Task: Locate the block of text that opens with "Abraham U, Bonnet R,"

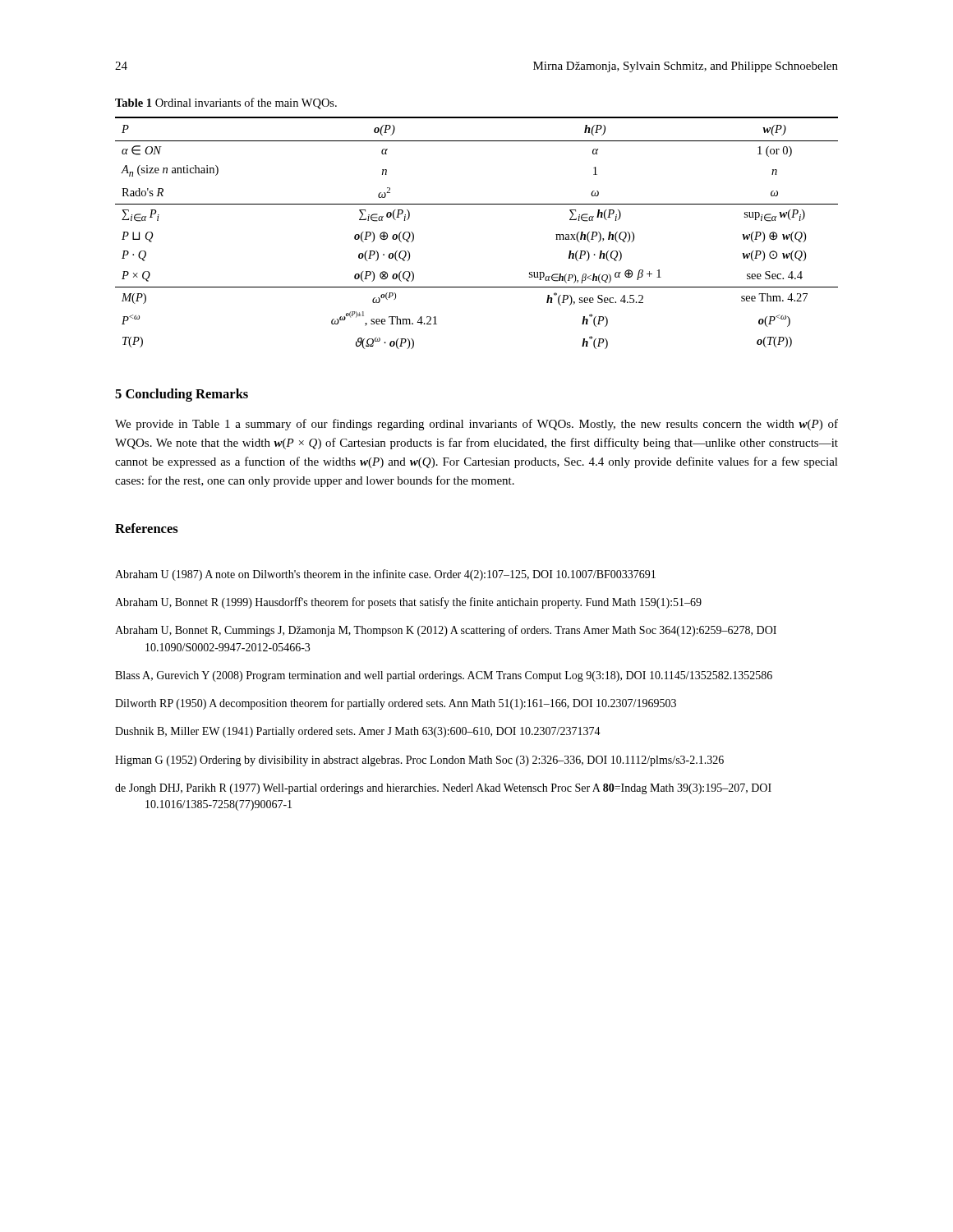Action: (x=476, y=639)
